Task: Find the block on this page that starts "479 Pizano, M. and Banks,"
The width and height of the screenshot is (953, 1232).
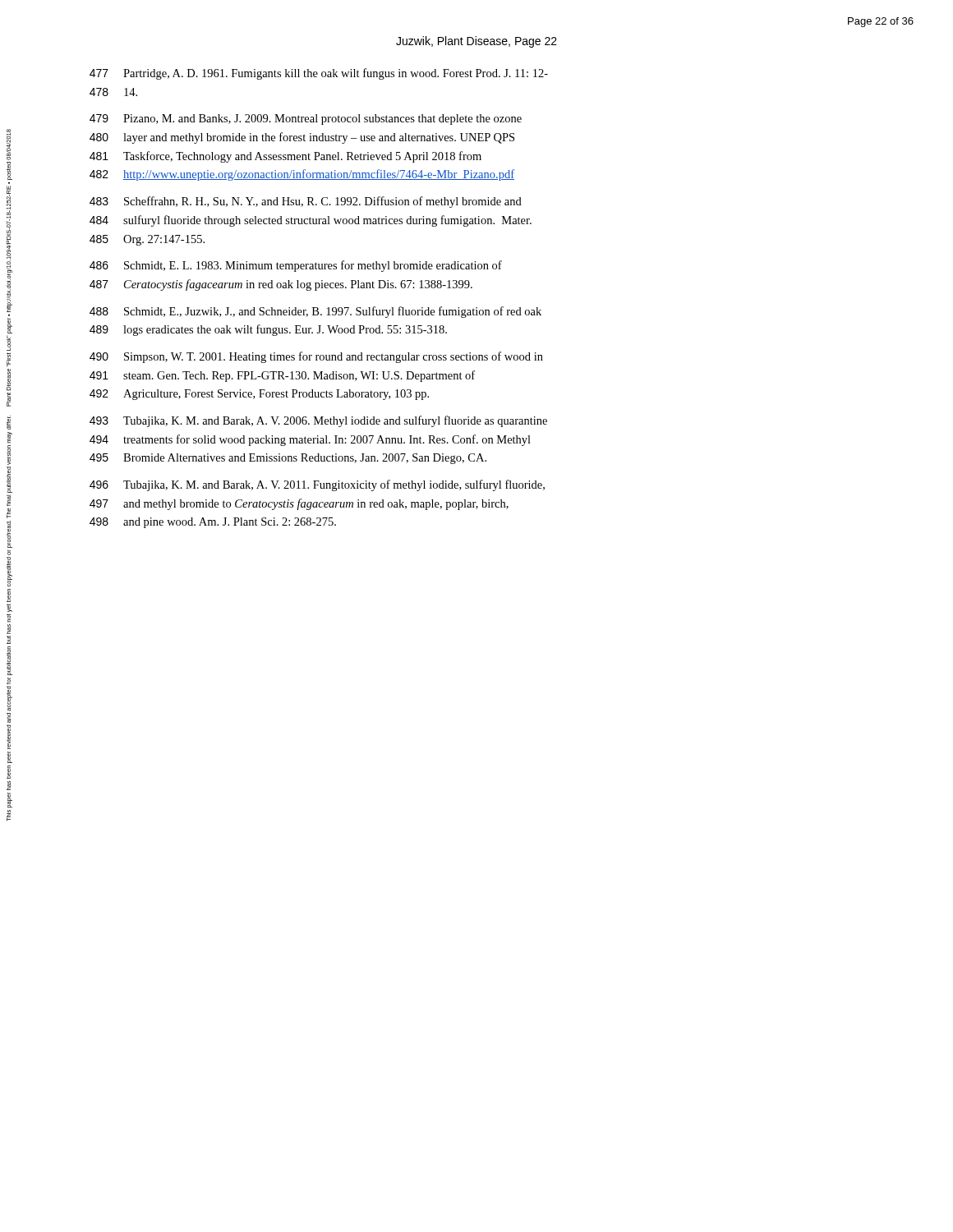Action: tap(489, 119)
